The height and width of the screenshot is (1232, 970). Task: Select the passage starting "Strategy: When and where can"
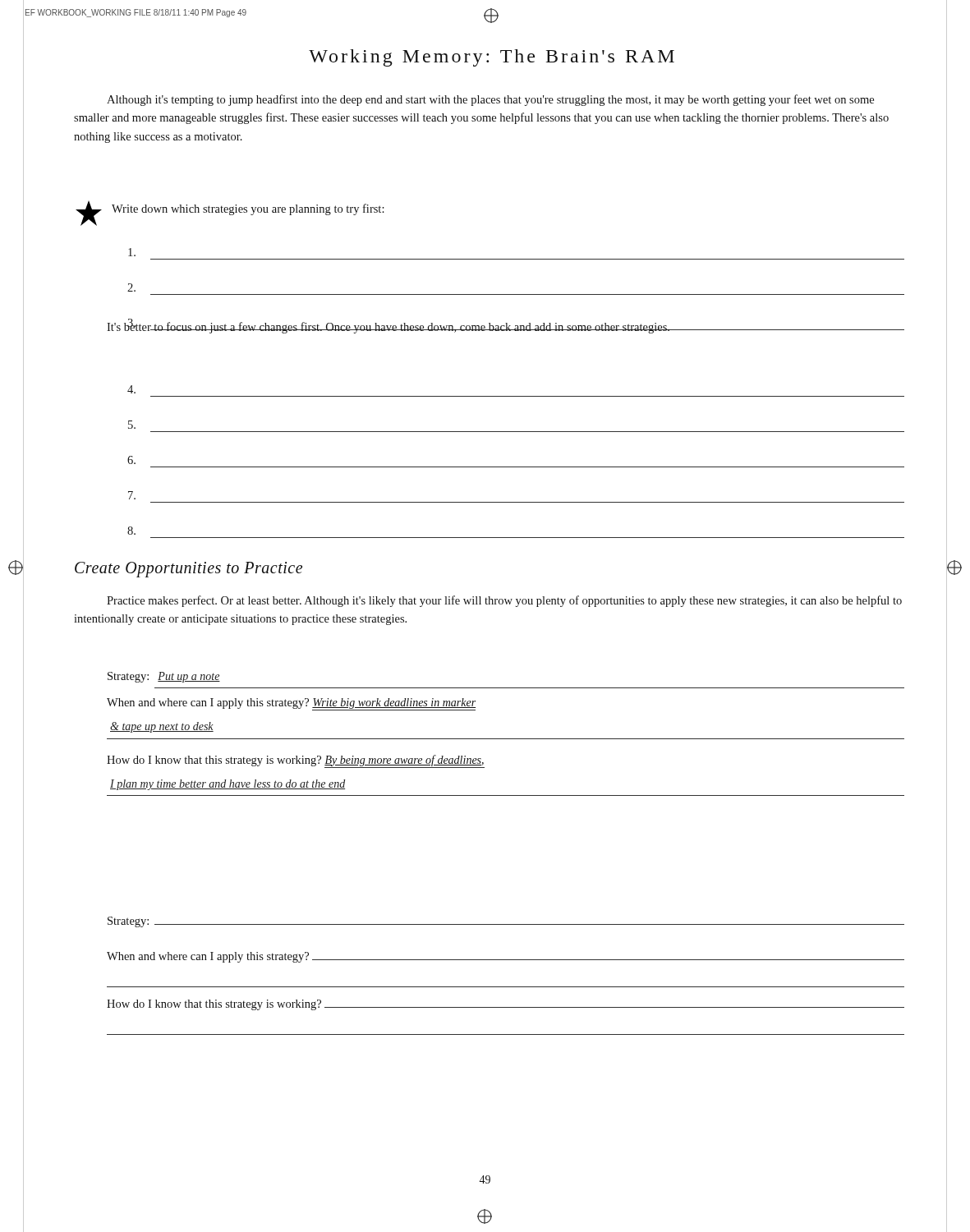click(506, 971)
